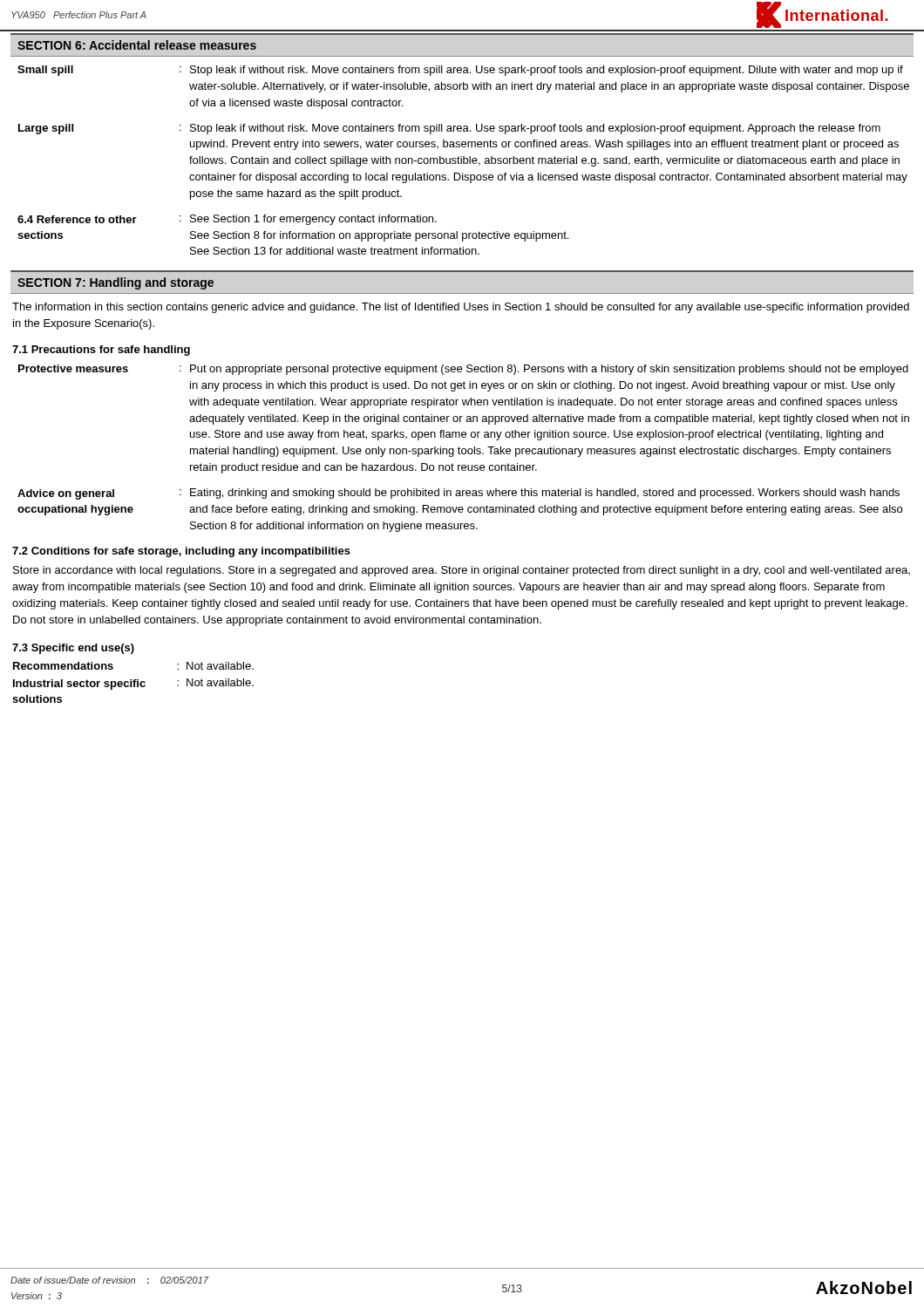Screen dimensions: 1308x924
Task: Locate the text starting "Industrial sector specific"
Action: [133, 691]
